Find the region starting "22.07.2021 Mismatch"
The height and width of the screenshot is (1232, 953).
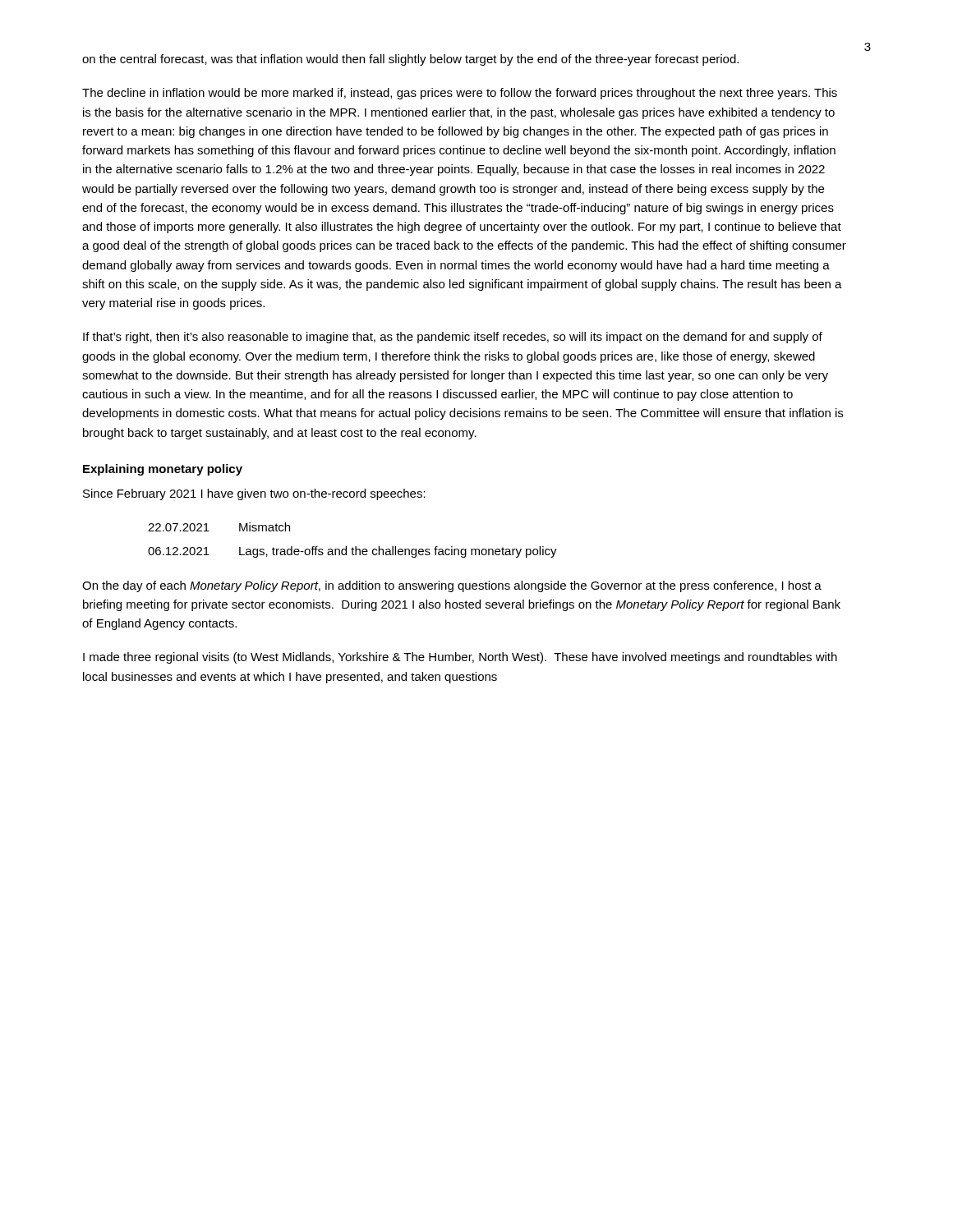219,527
